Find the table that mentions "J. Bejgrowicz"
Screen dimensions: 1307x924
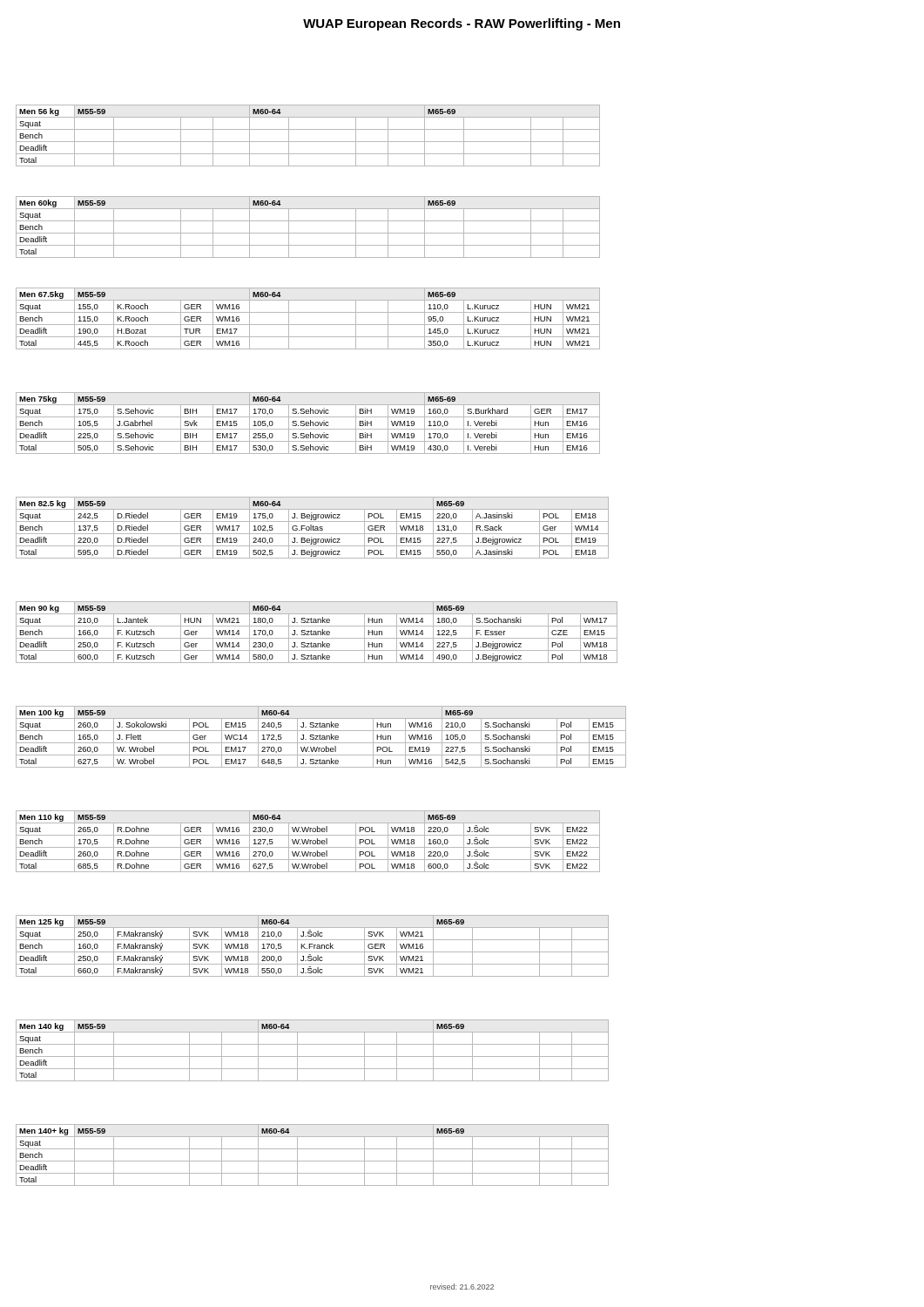pyautogui.click(x=312, y=528)
